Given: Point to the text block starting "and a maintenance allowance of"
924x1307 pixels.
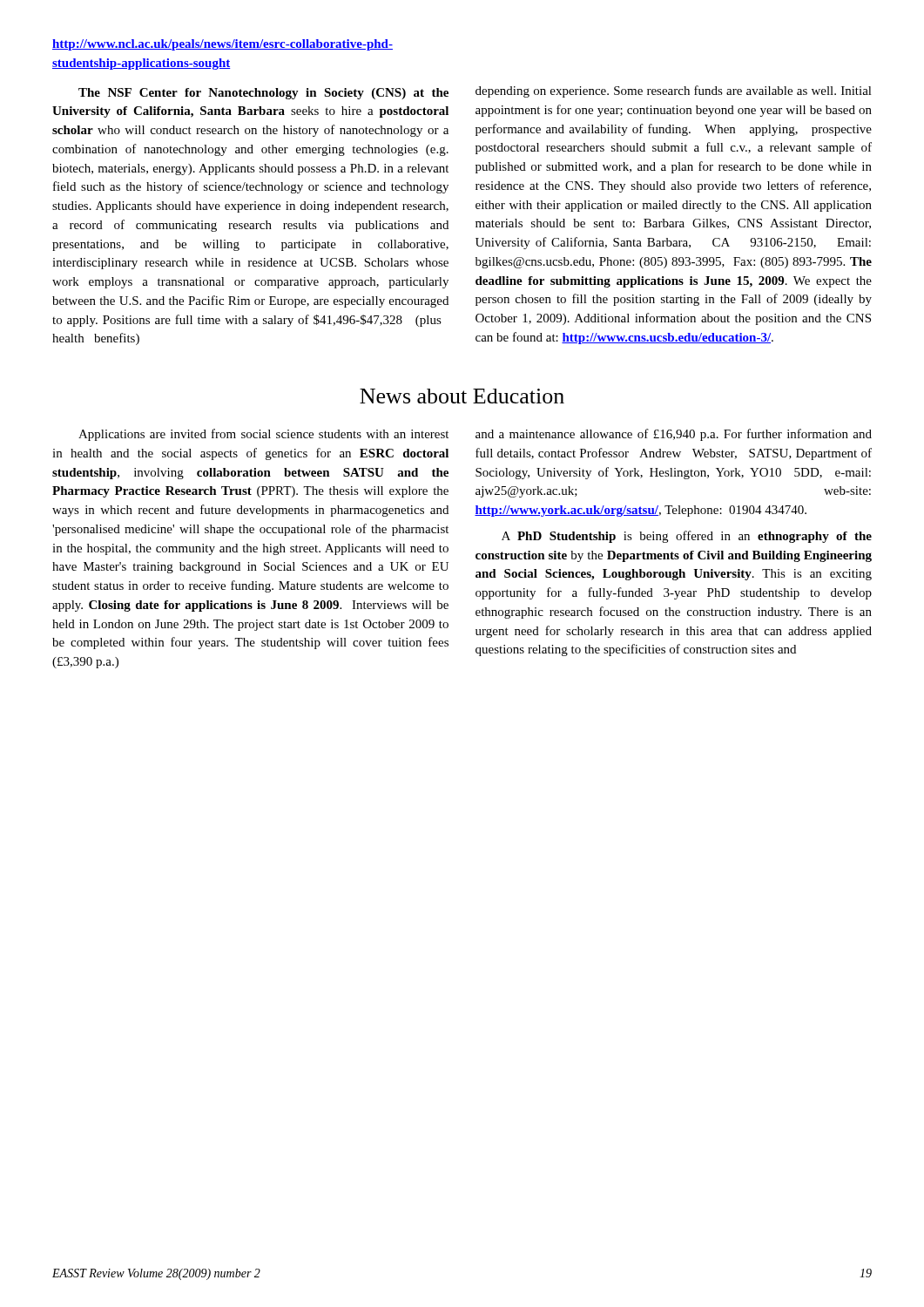Looking at the screenshot, I should (673, 542).
